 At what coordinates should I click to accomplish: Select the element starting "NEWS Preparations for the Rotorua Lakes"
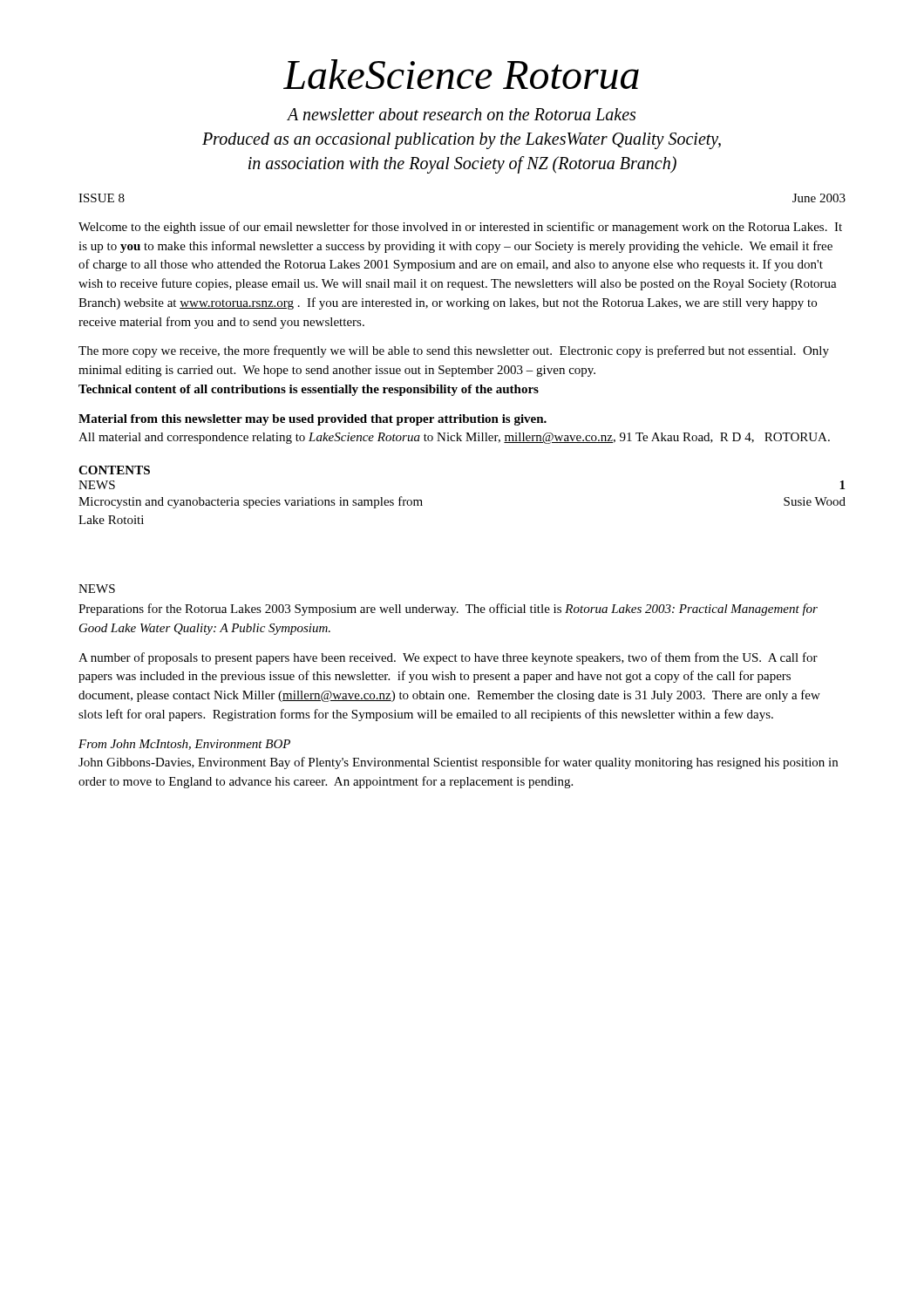coord(462,687)
